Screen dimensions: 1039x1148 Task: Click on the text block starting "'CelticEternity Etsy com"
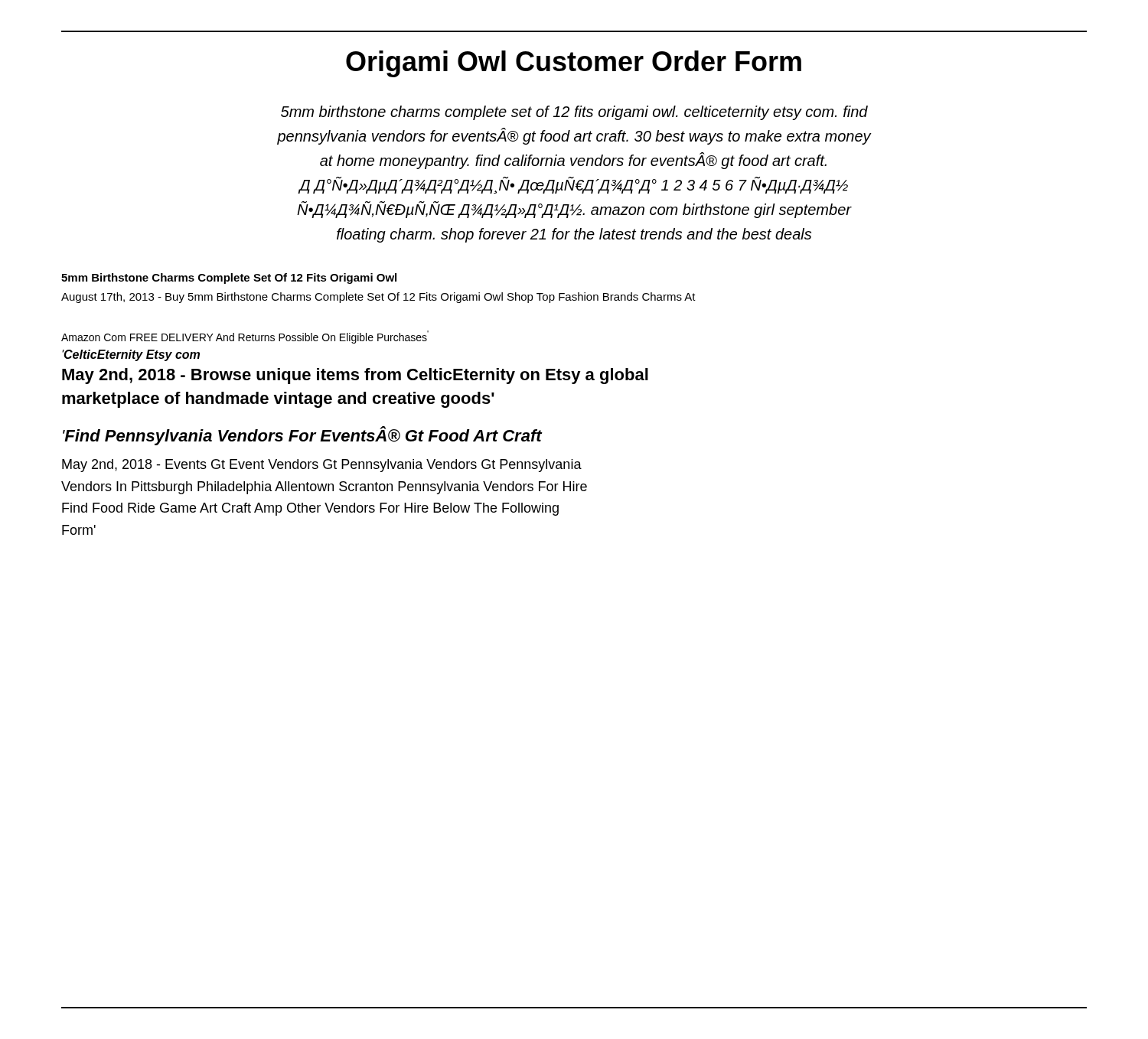pos(131,355)
